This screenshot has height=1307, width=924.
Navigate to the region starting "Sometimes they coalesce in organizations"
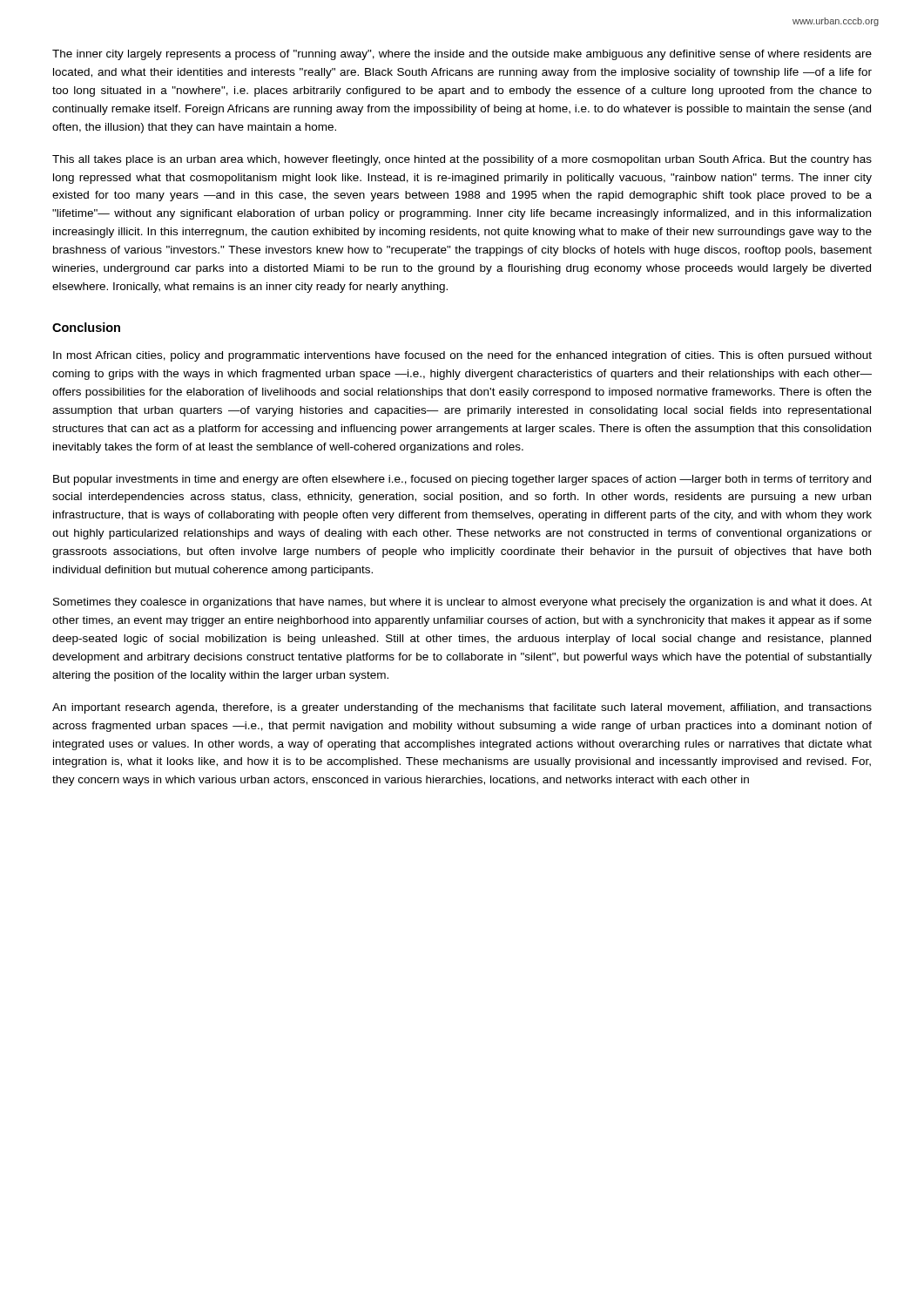click(462, 638)
